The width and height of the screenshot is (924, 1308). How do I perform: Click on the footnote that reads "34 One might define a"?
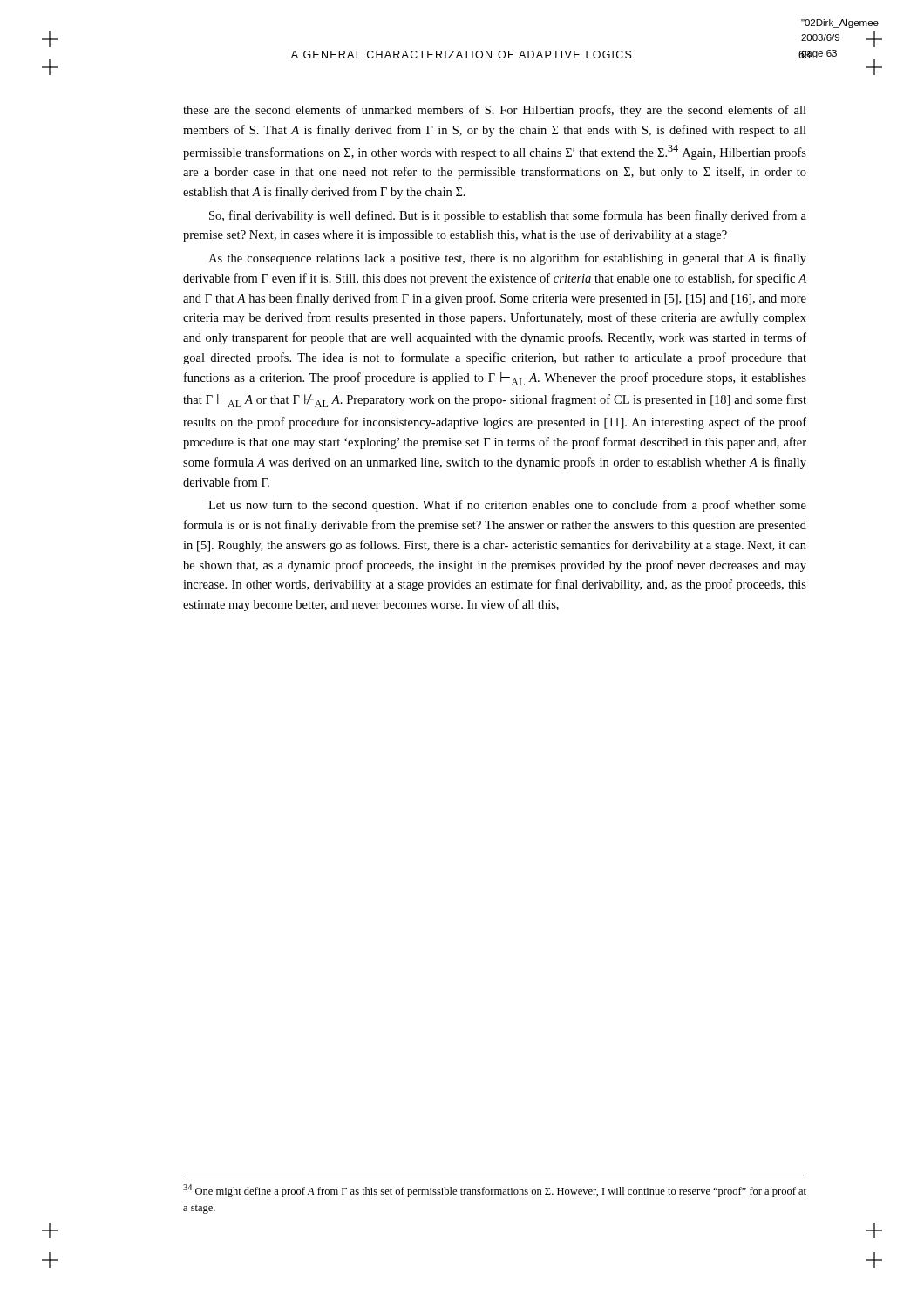(495, 1199)
